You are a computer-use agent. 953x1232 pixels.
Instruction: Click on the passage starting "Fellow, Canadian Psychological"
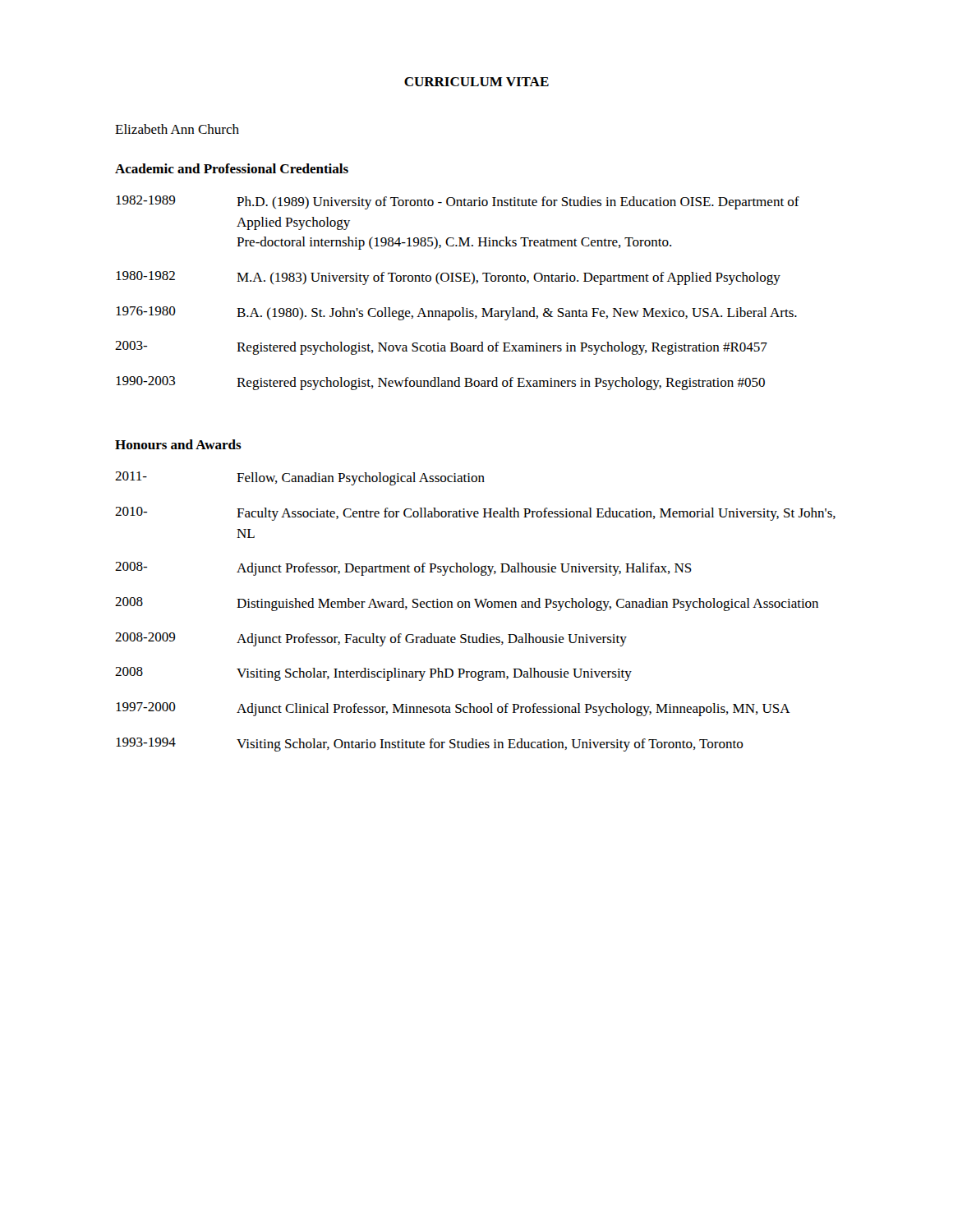[x=361, y=478]
